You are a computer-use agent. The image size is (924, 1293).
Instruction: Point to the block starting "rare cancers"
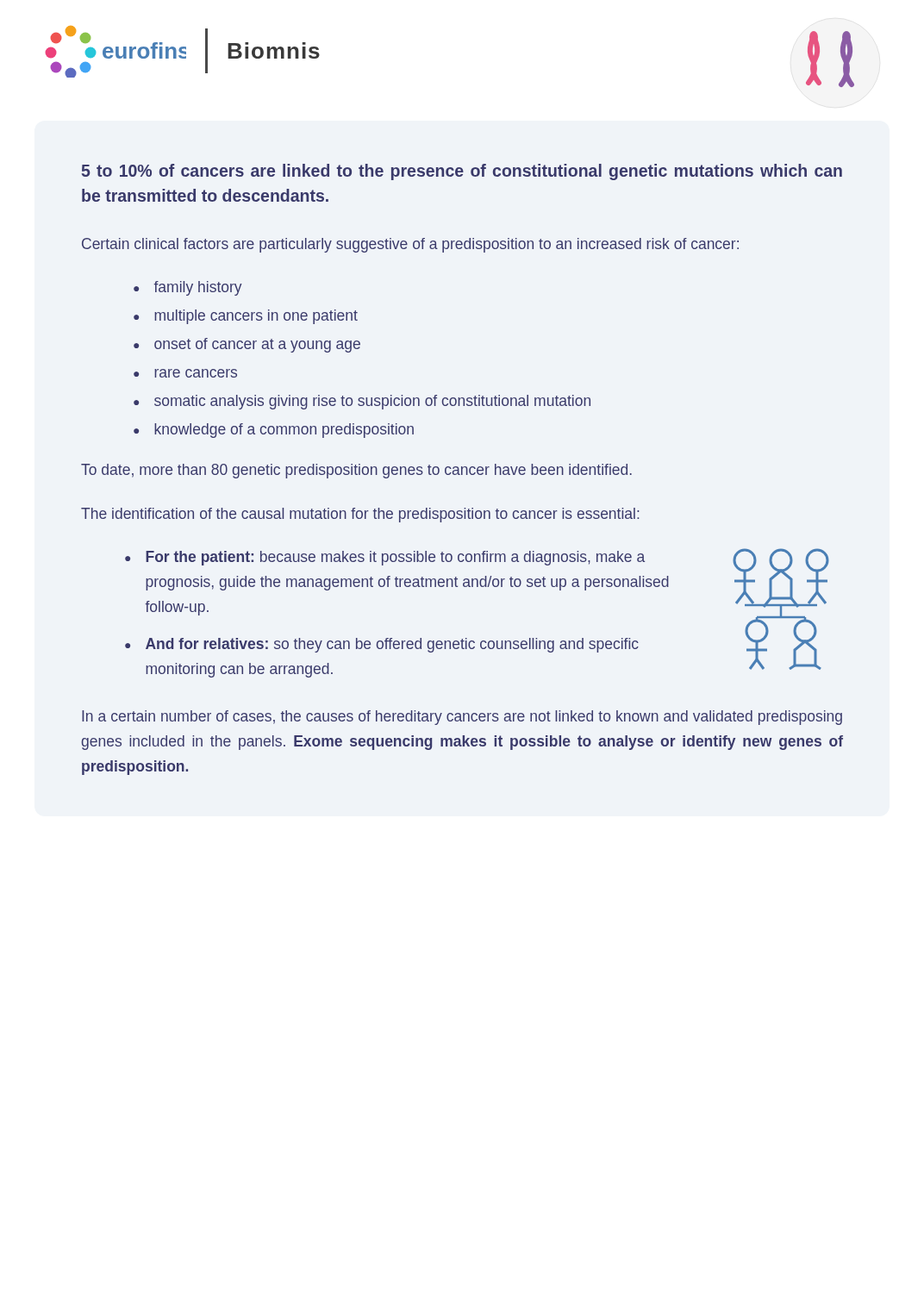196,373
